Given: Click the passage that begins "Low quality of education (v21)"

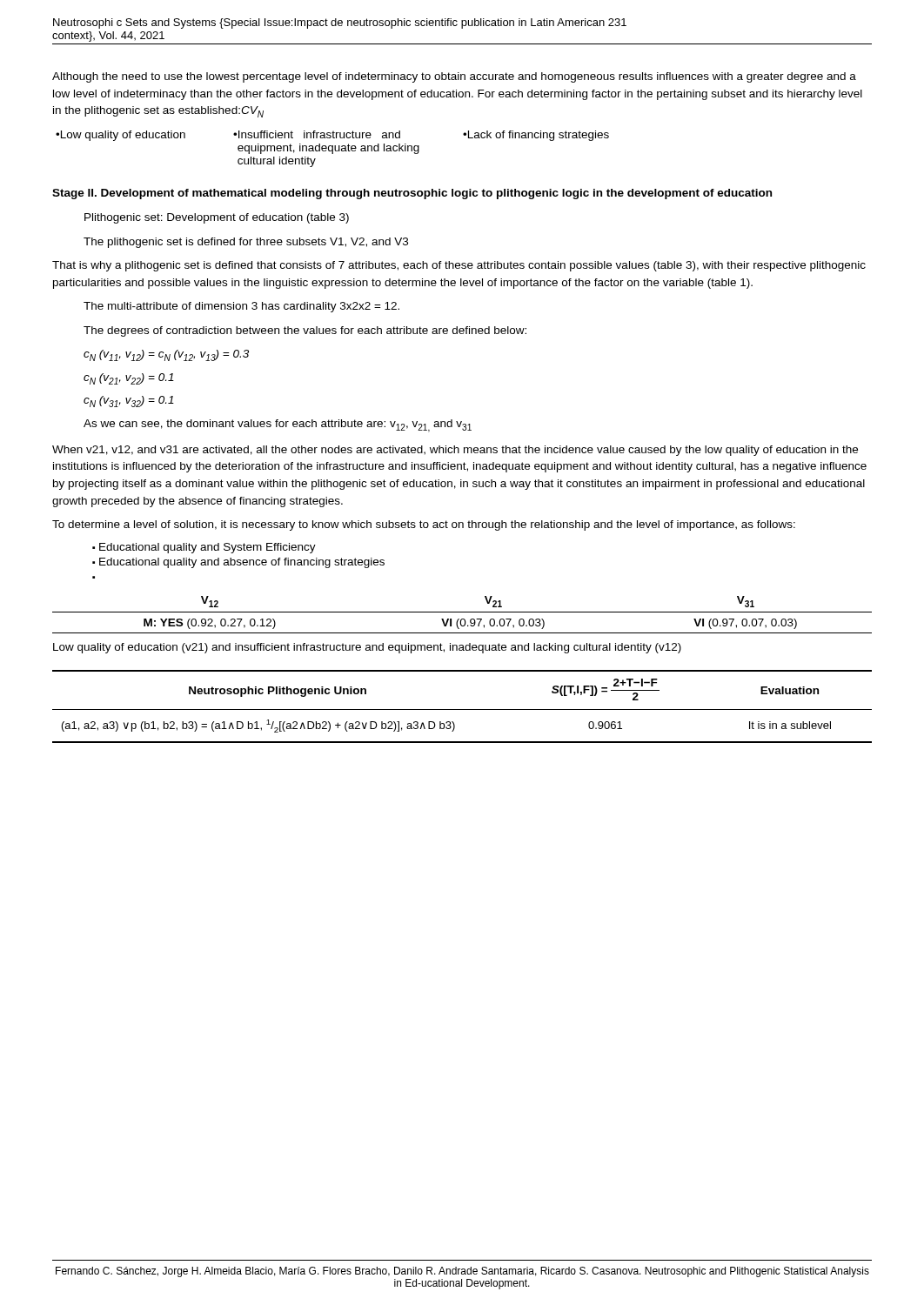Looking at the screenshot, I should [x=462, y=647].
